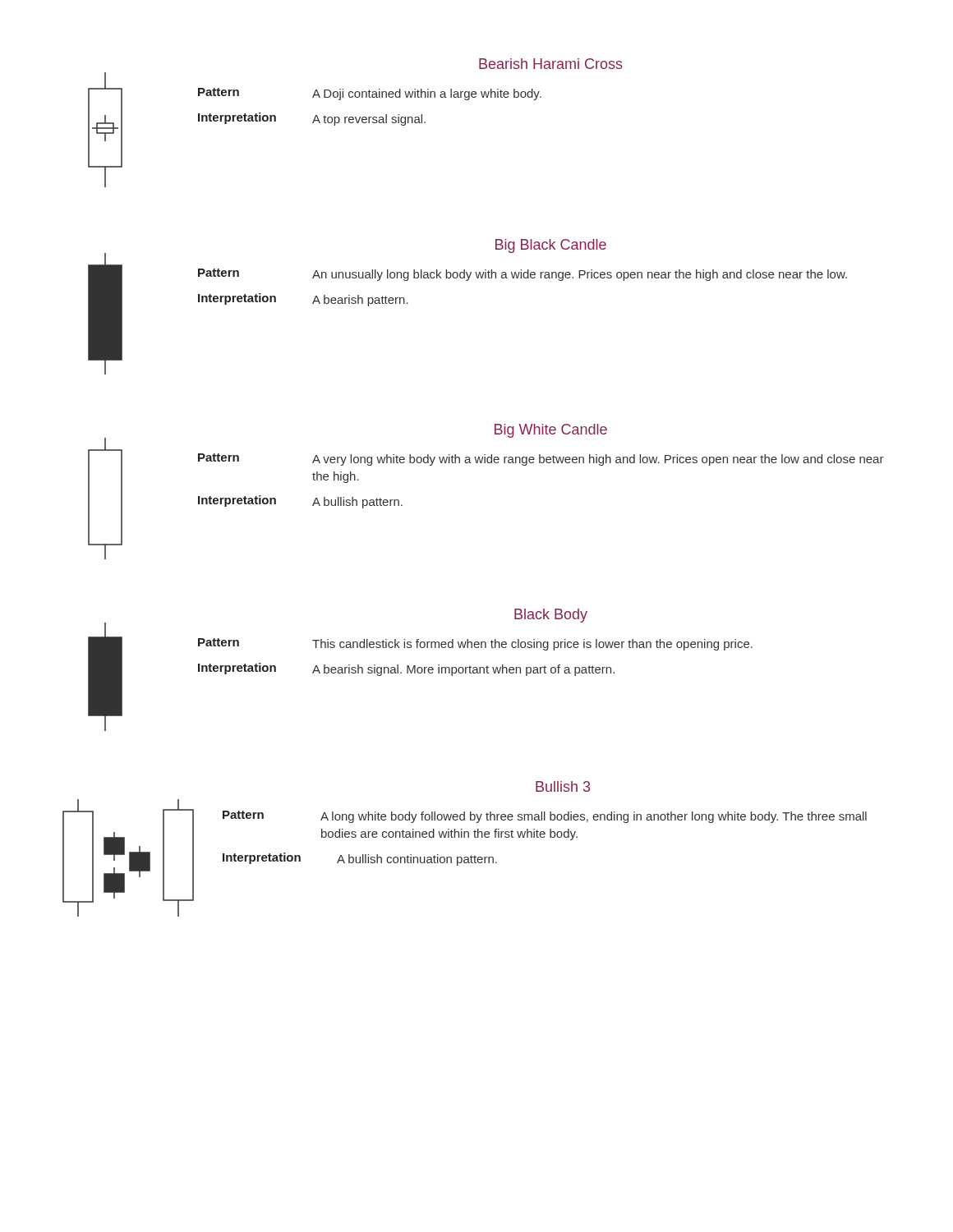The width and height of the screenshot is (953, 1232).
Task: Select the region starting "An unusually long black body with a"
Action: 580,274
